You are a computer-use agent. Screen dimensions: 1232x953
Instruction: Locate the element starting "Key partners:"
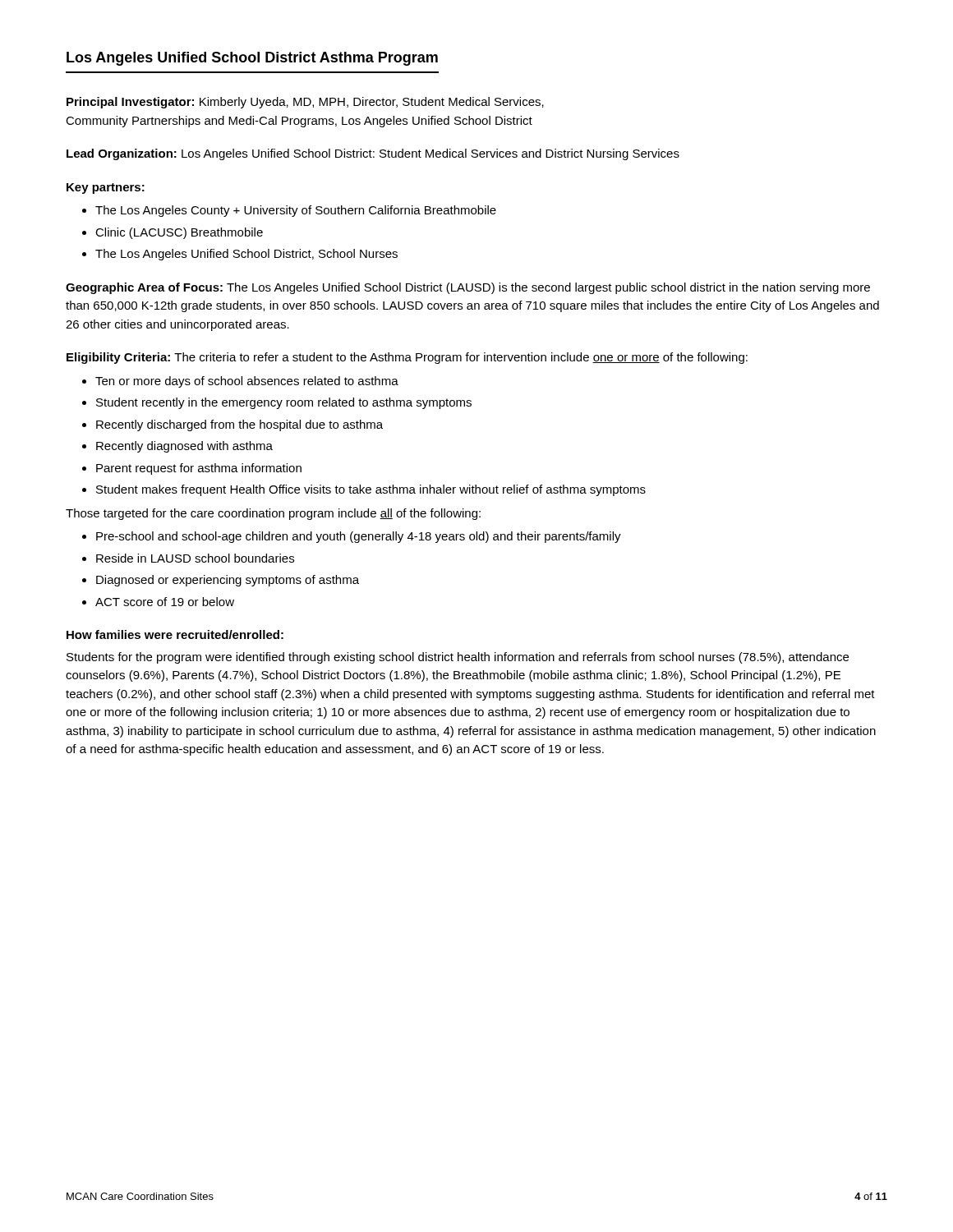point(106,188)
